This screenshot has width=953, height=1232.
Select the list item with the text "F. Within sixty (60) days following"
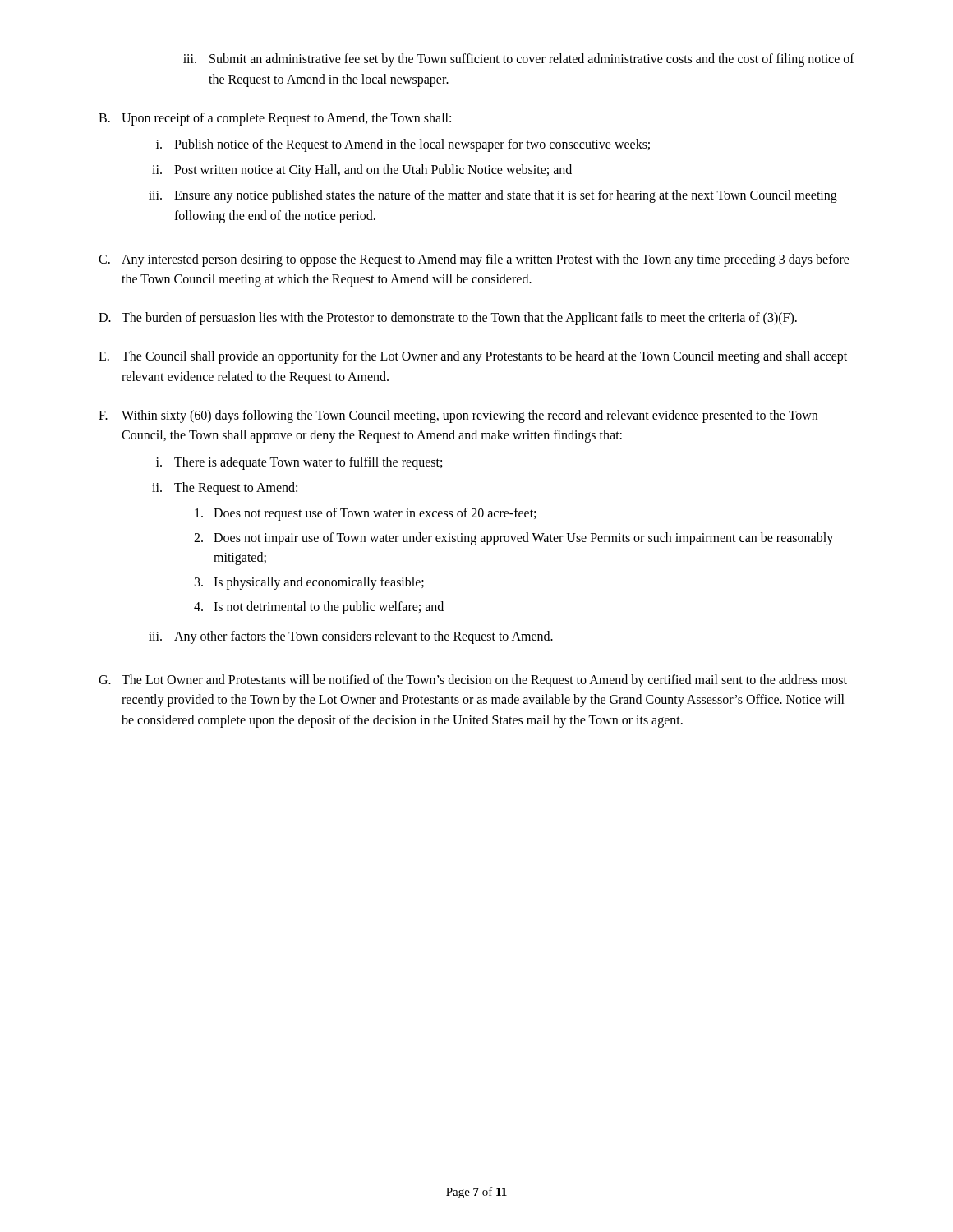[476, 529]
